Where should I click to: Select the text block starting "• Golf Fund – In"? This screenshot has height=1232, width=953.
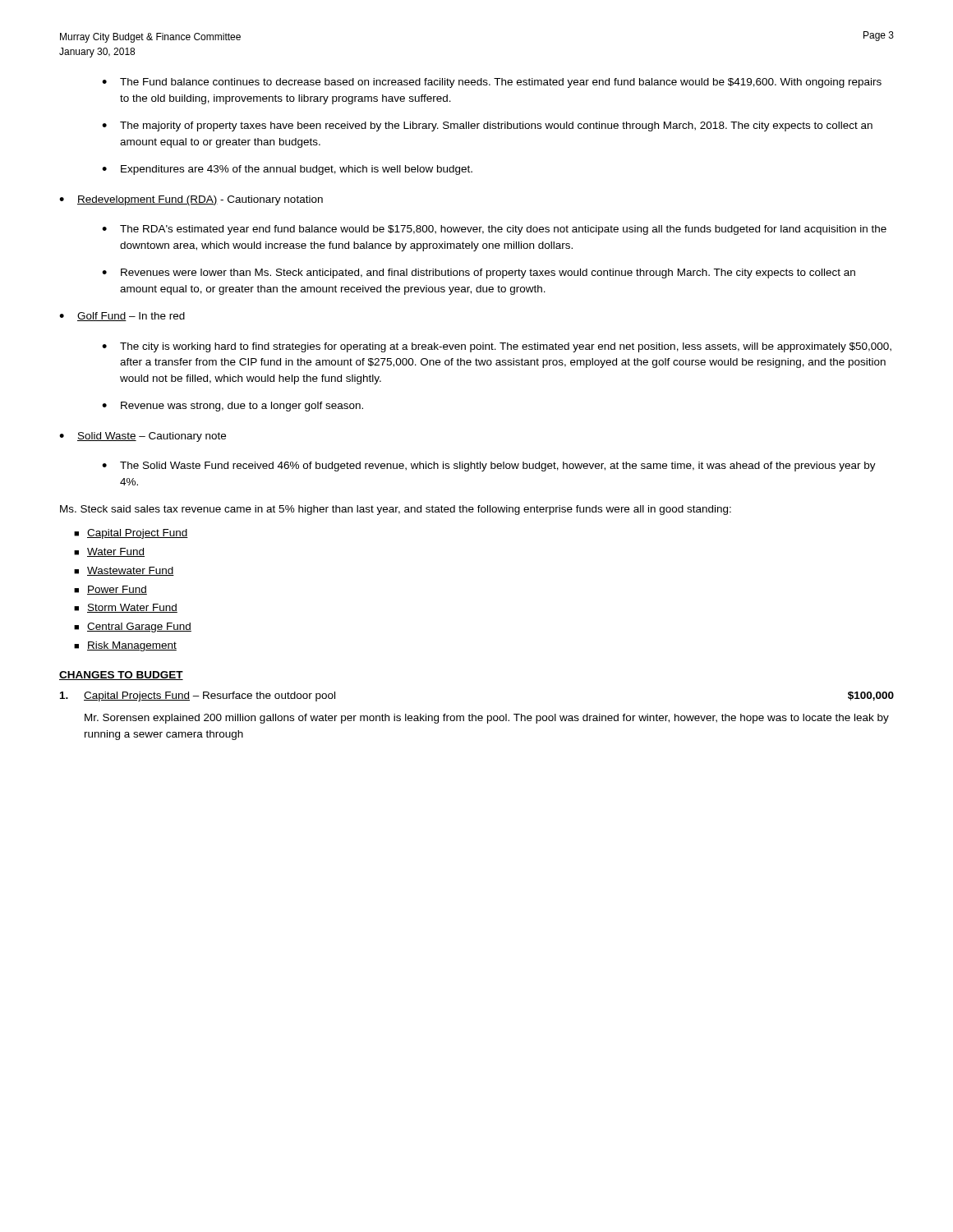(122, 317)
